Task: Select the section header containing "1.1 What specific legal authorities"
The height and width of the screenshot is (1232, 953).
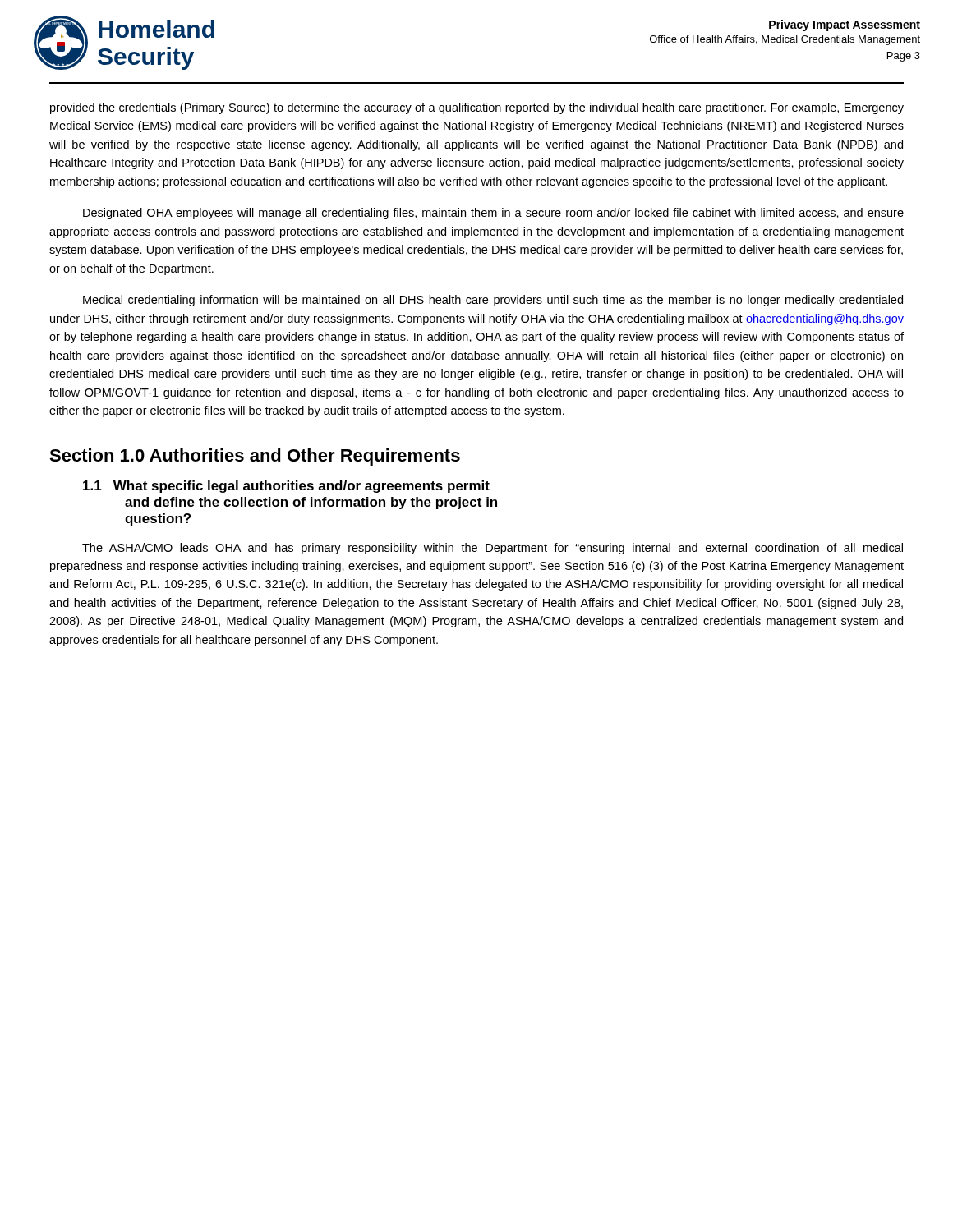Action: tap(290, 502)
